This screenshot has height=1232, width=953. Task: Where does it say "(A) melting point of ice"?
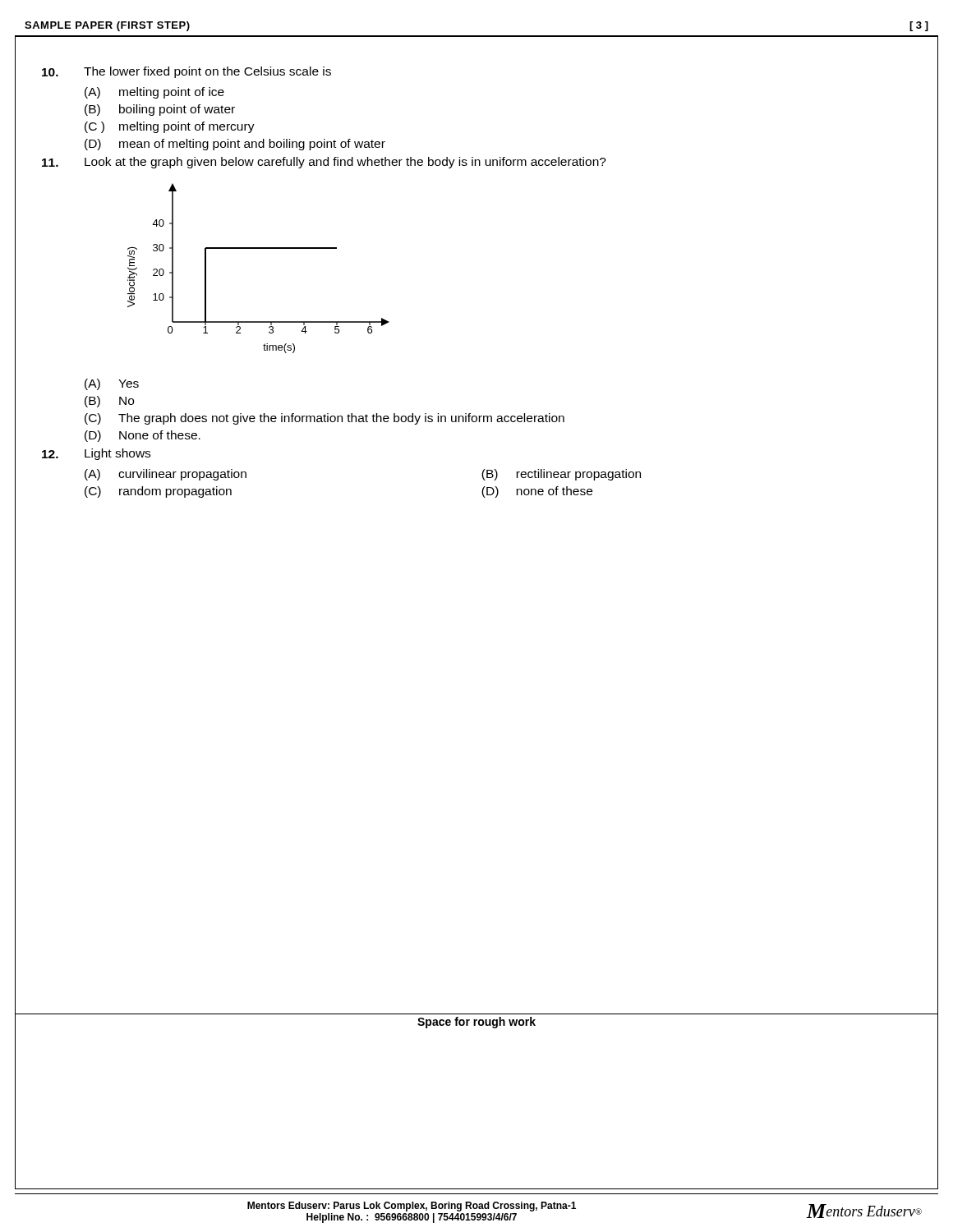[154, 92]
